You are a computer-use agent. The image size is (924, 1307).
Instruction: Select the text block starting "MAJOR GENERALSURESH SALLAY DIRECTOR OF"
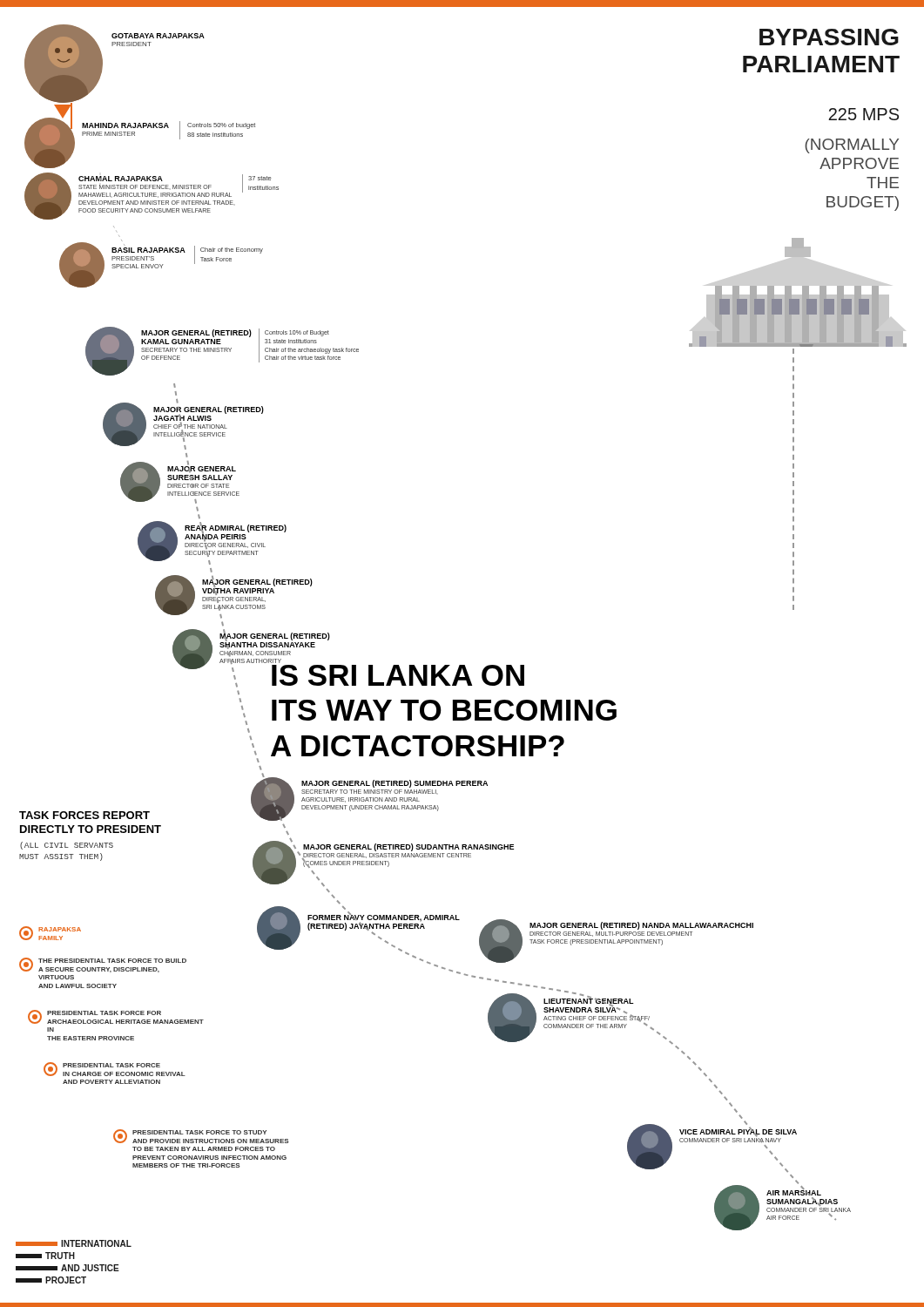(x=180, y=482)
